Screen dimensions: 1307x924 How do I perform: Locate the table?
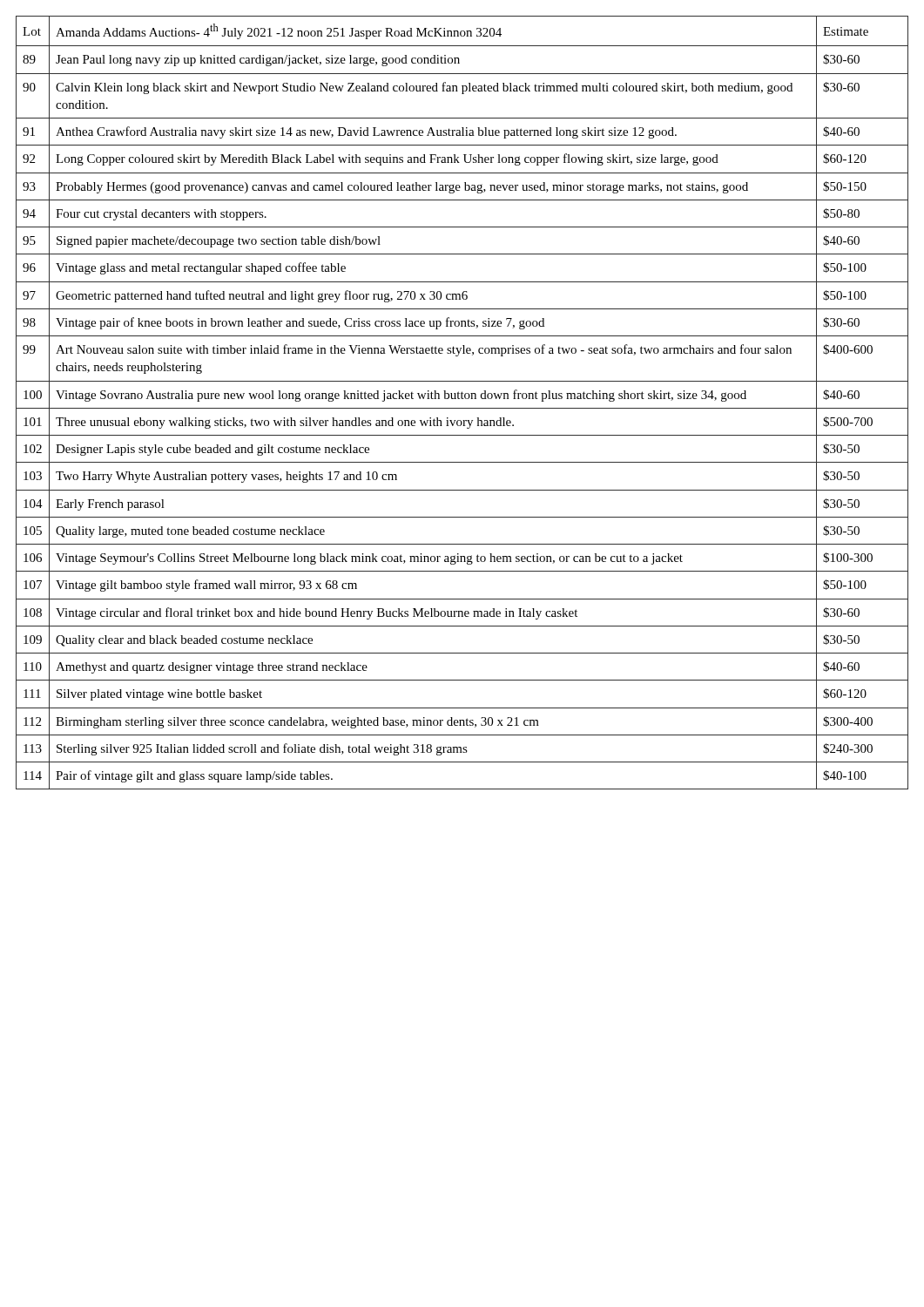coord(462,403)
